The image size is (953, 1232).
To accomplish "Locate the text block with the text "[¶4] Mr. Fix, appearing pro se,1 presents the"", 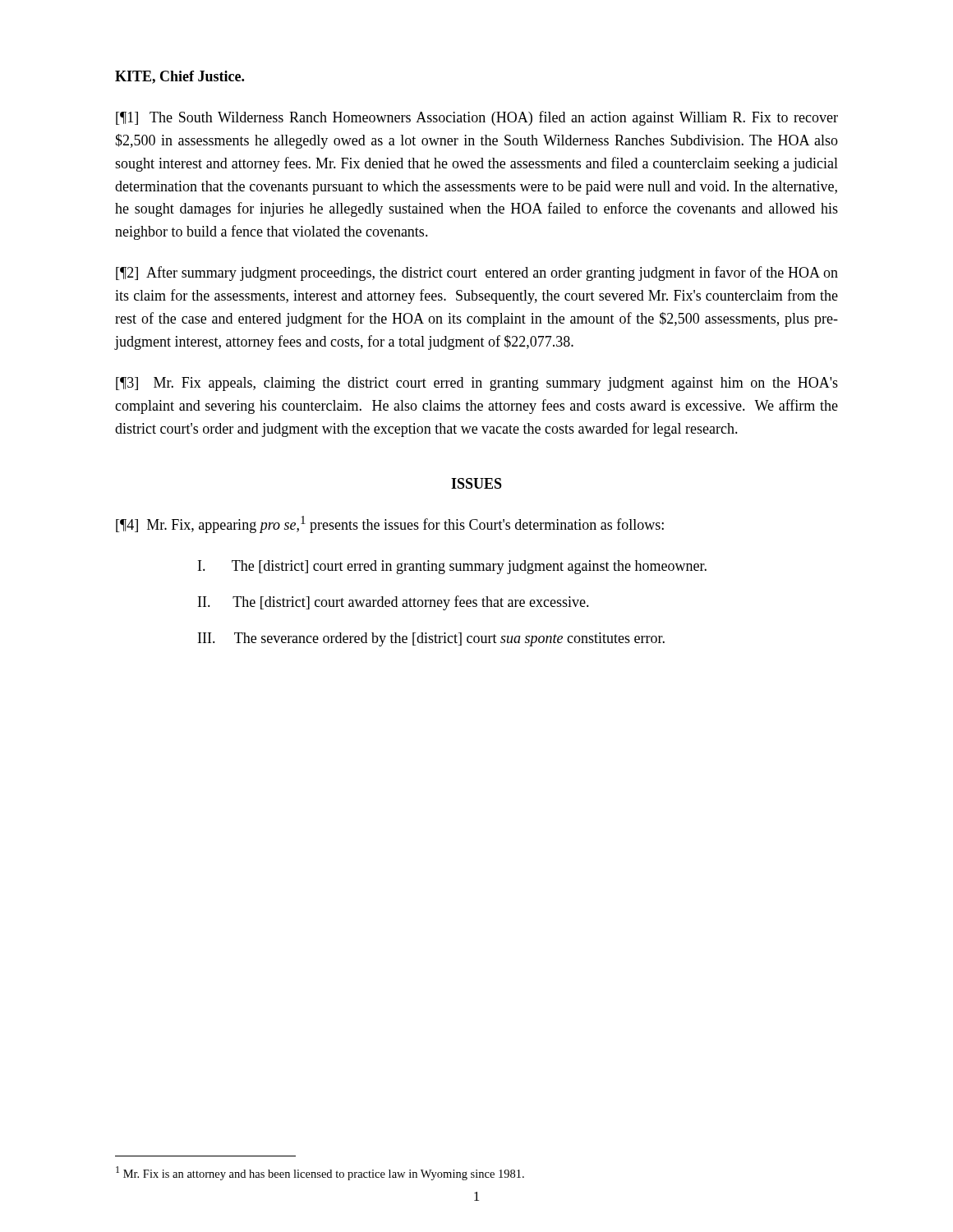I will (x=476, y=524).
